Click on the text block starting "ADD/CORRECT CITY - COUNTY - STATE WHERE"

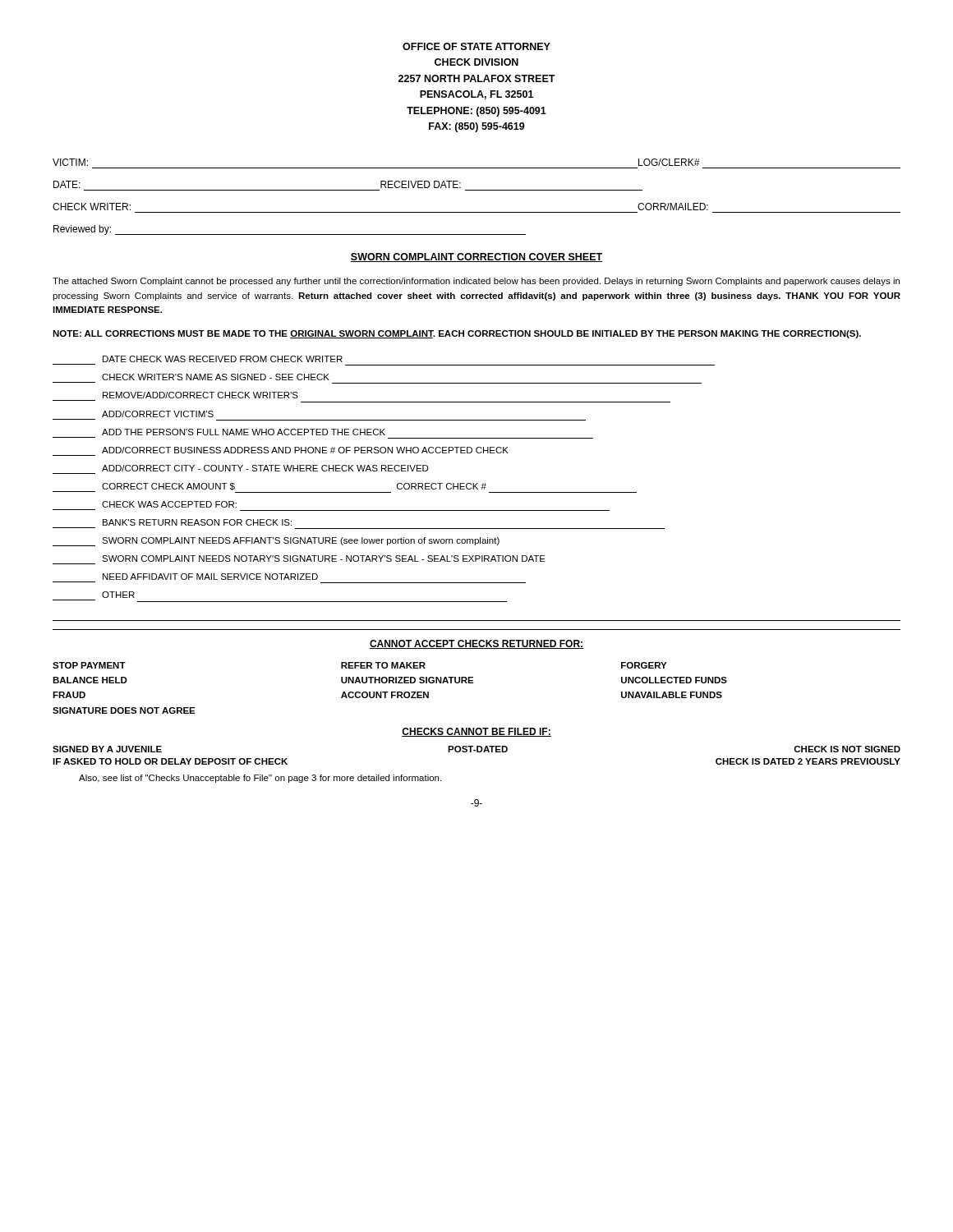(x=265, y=468)
